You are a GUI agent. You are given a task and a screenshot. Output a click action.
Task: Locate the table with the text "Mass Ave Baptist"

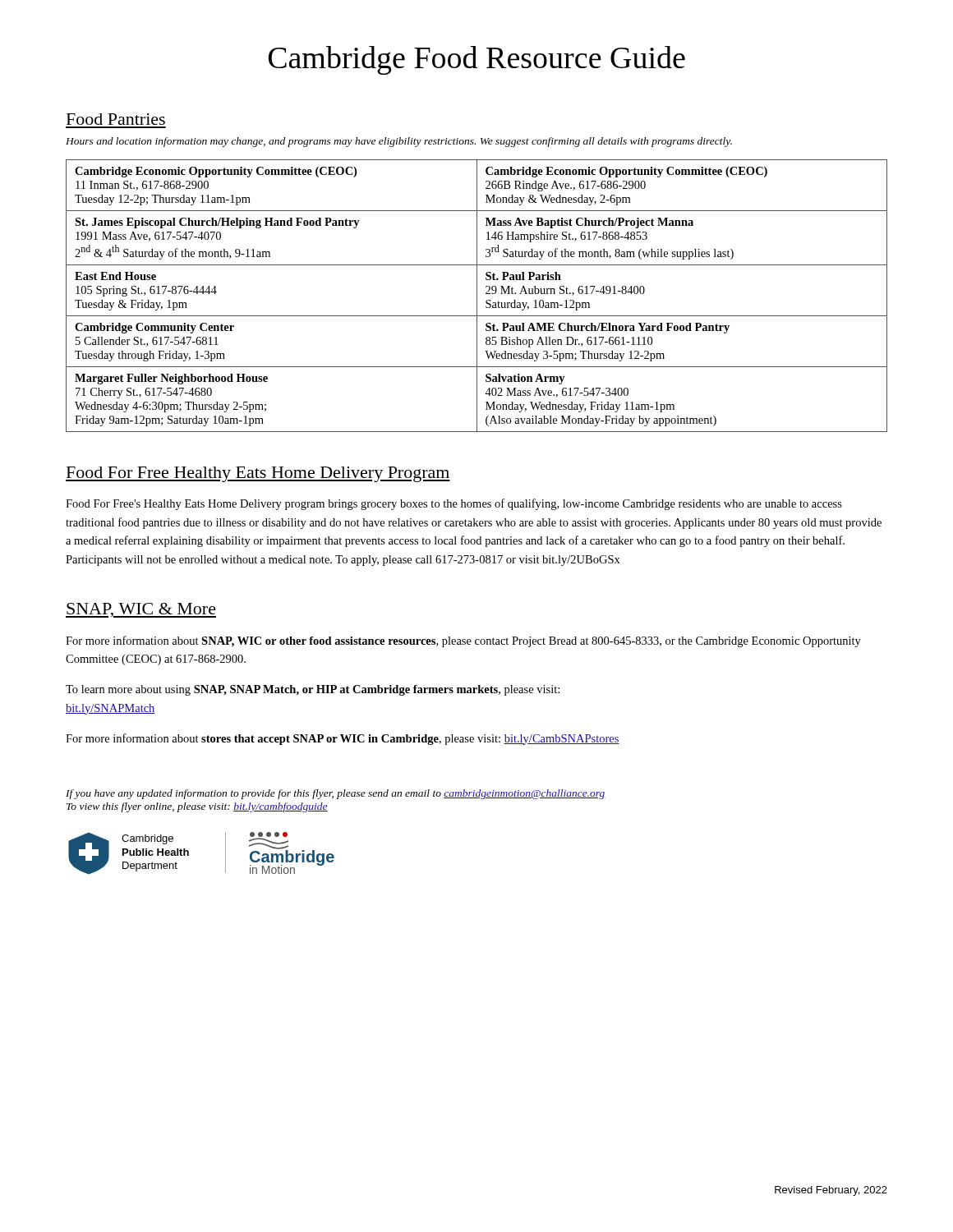point(476,296)
